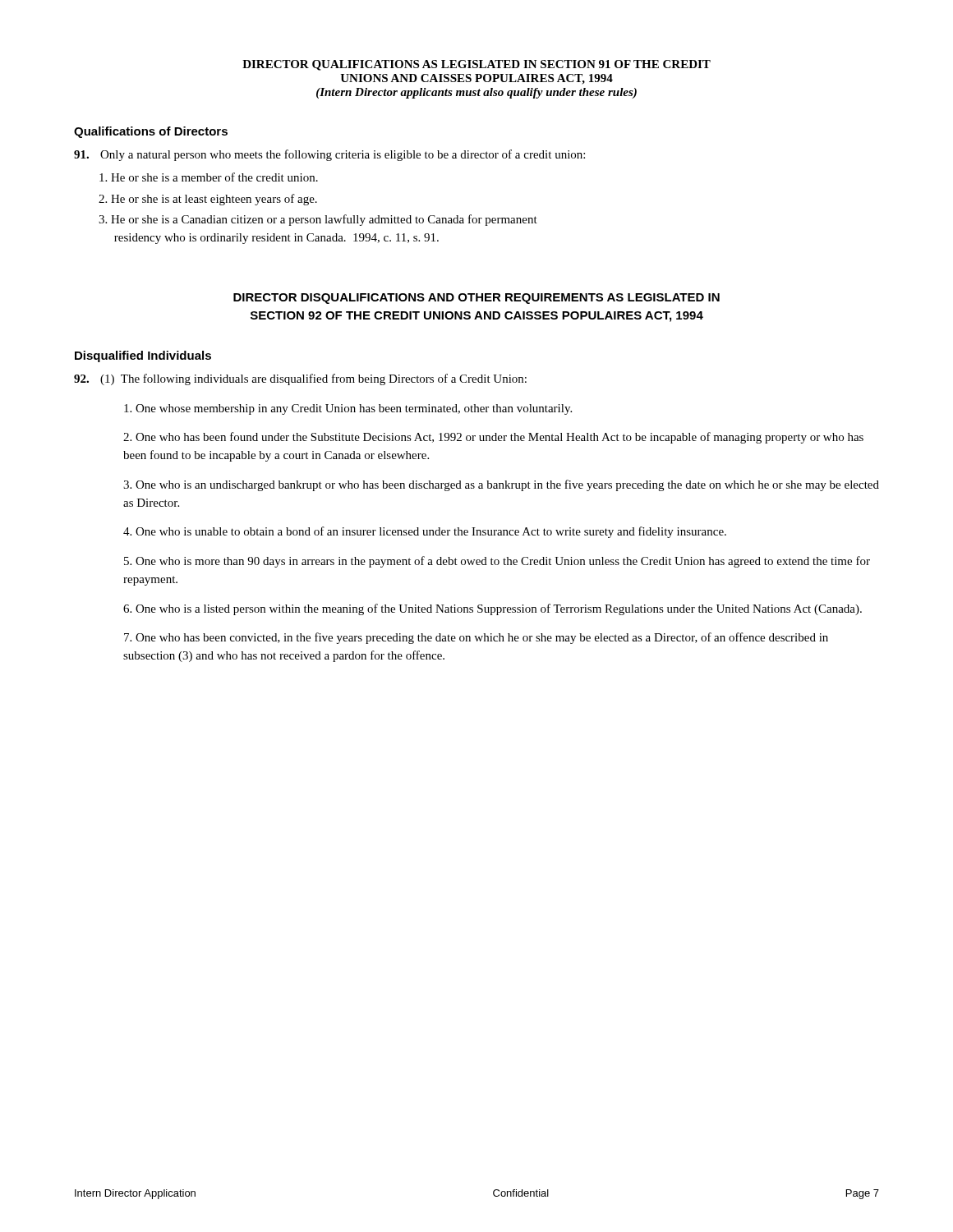Find the block on this page that starts "One whose membership in any Credit Union has"
Viewport: 953px width, 1232px height.
pos(348,408)
